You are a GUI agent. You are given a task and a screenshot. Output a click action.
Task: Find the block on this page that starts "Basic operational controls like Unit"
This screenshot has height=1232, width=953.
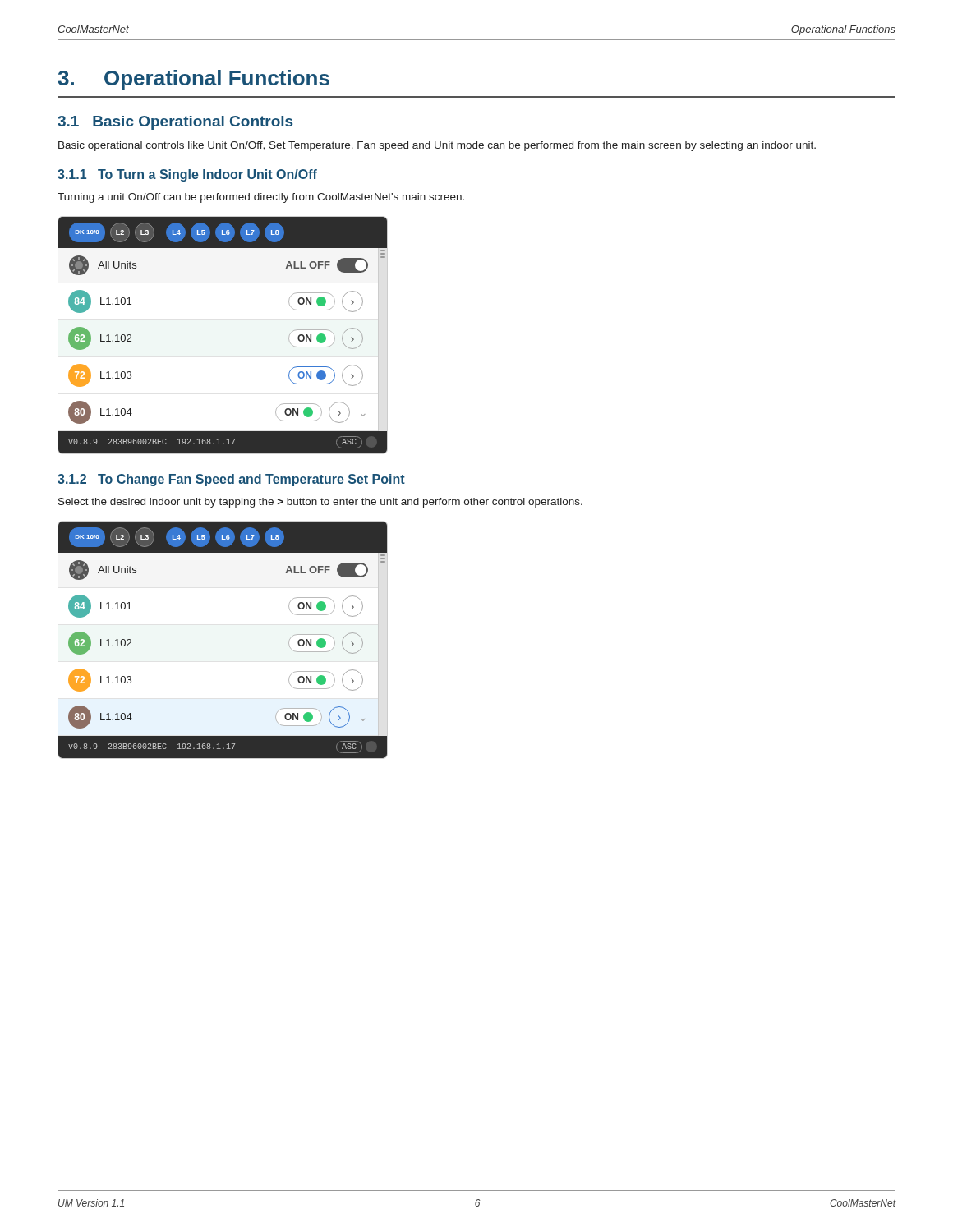tap(437, 145)
